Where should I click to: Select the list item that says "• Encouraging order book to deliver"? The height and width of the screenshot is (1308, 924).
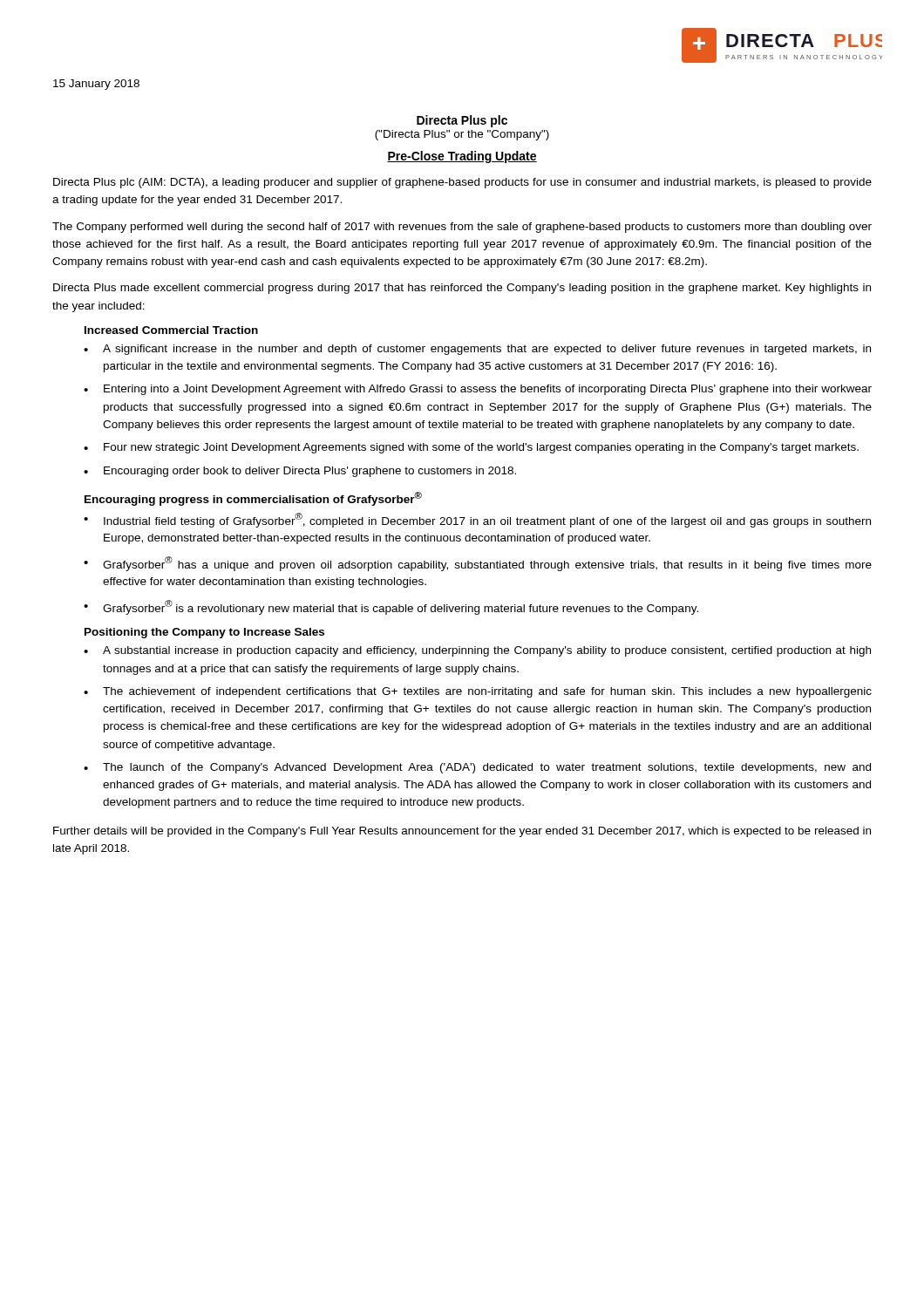coord(478,471)
